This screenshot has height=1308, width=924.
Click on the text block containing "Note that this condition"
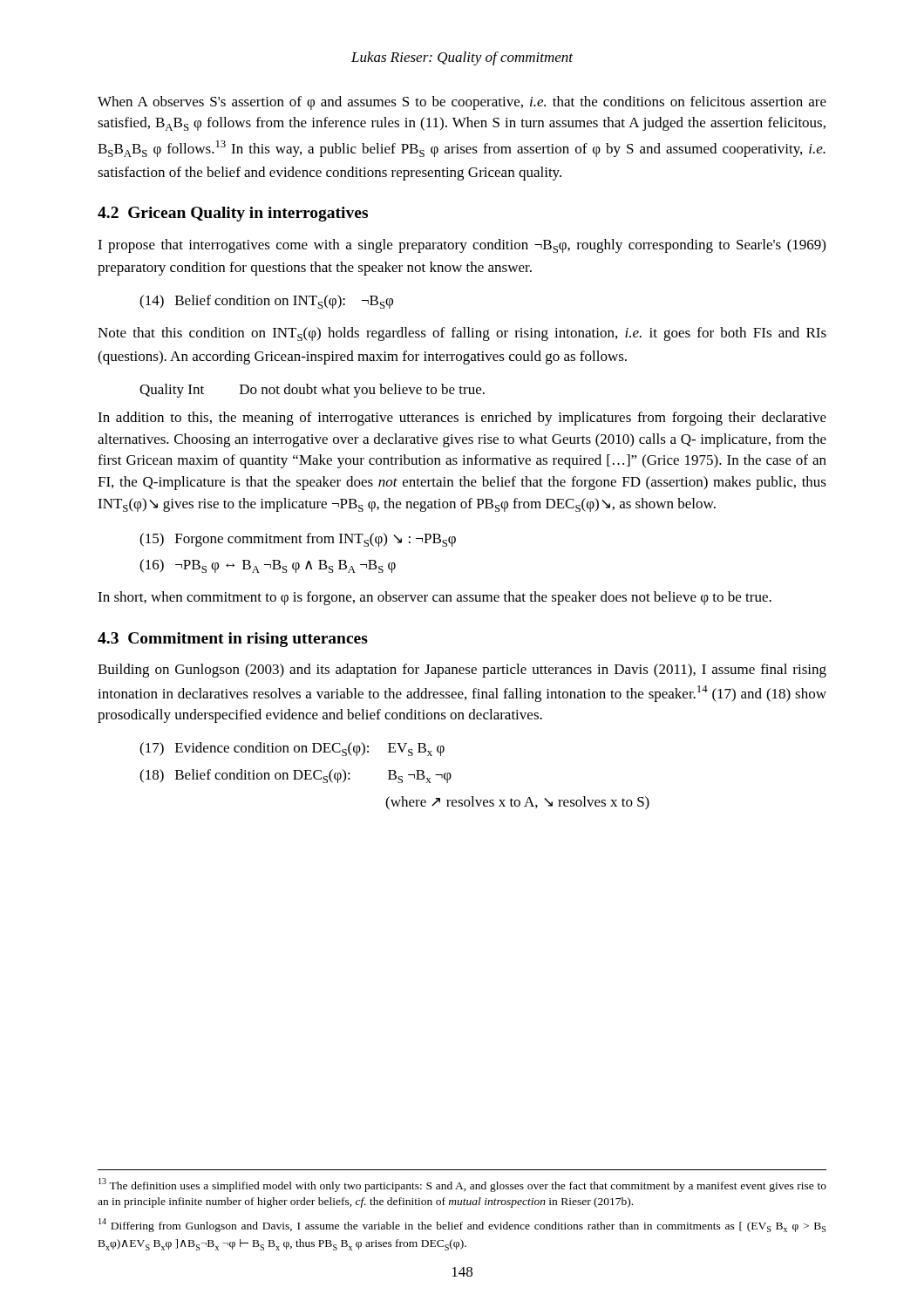462,344
